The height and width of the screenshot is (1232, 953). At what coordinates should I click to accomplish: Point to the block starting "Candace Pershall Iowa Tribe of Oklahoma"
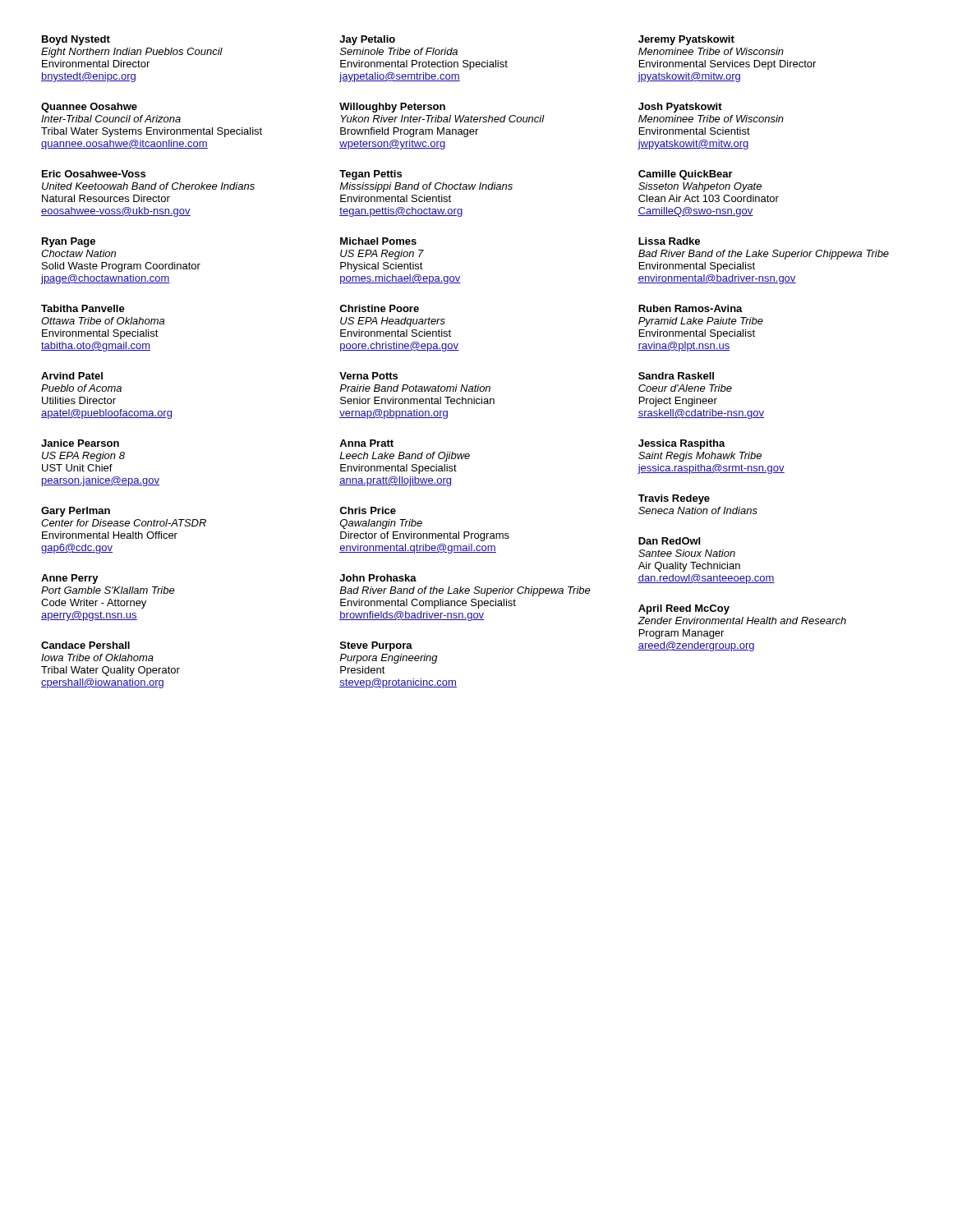178,664
